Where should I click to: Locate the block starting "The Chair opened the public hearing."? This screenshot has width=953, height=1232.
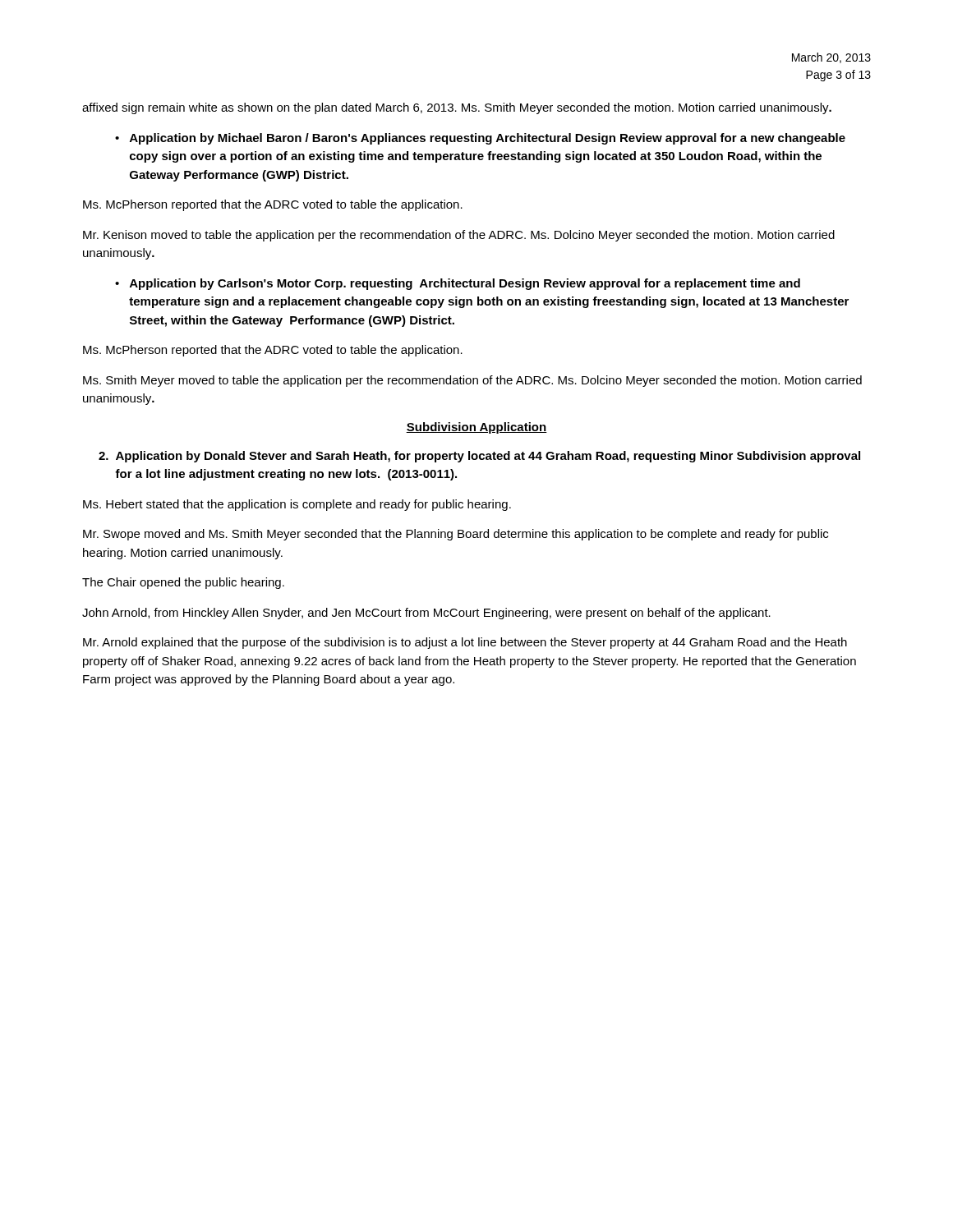(184, 582)
